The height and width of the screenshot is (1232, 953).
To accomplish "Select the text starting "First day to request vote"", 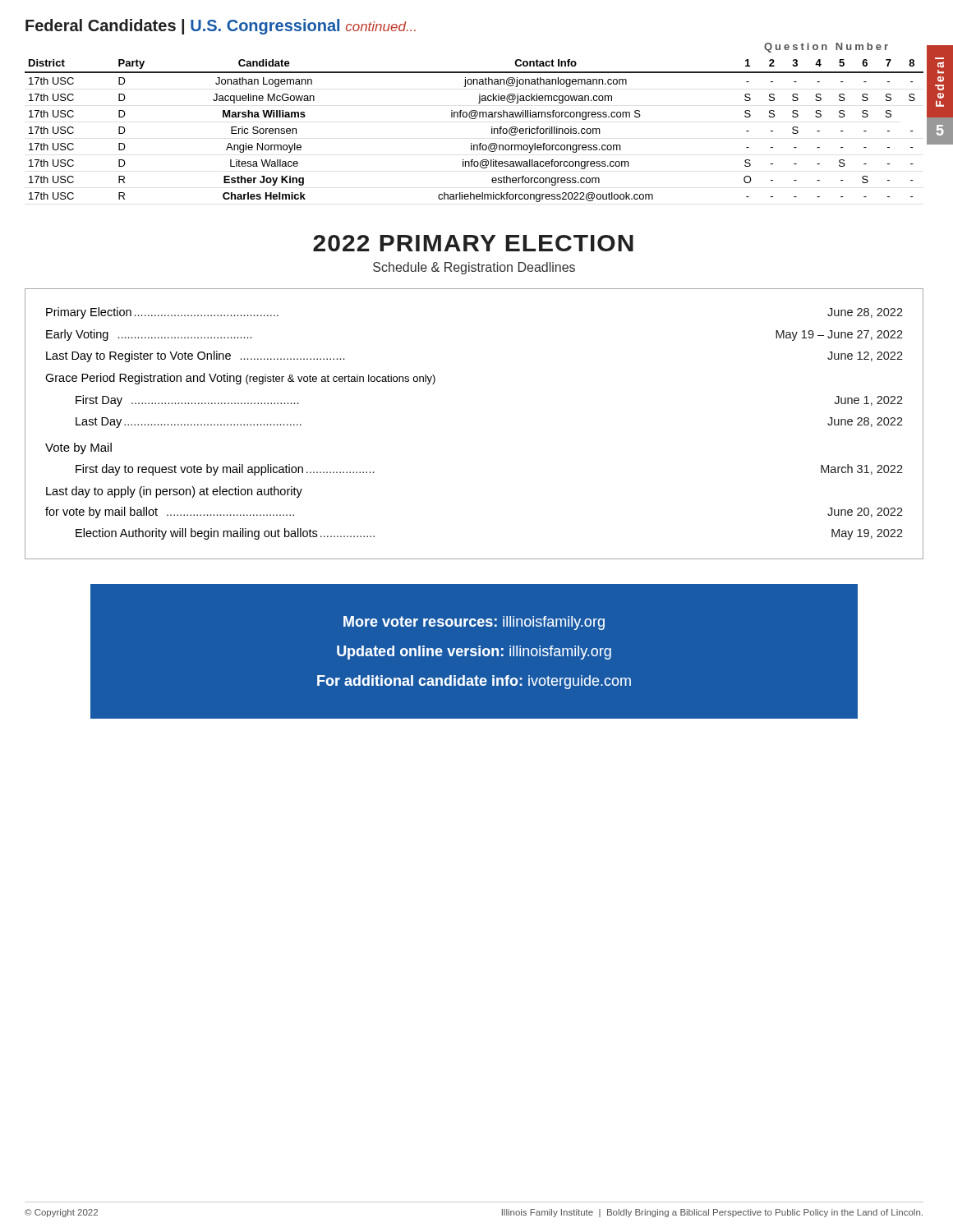I will click(x=191, y=469).
